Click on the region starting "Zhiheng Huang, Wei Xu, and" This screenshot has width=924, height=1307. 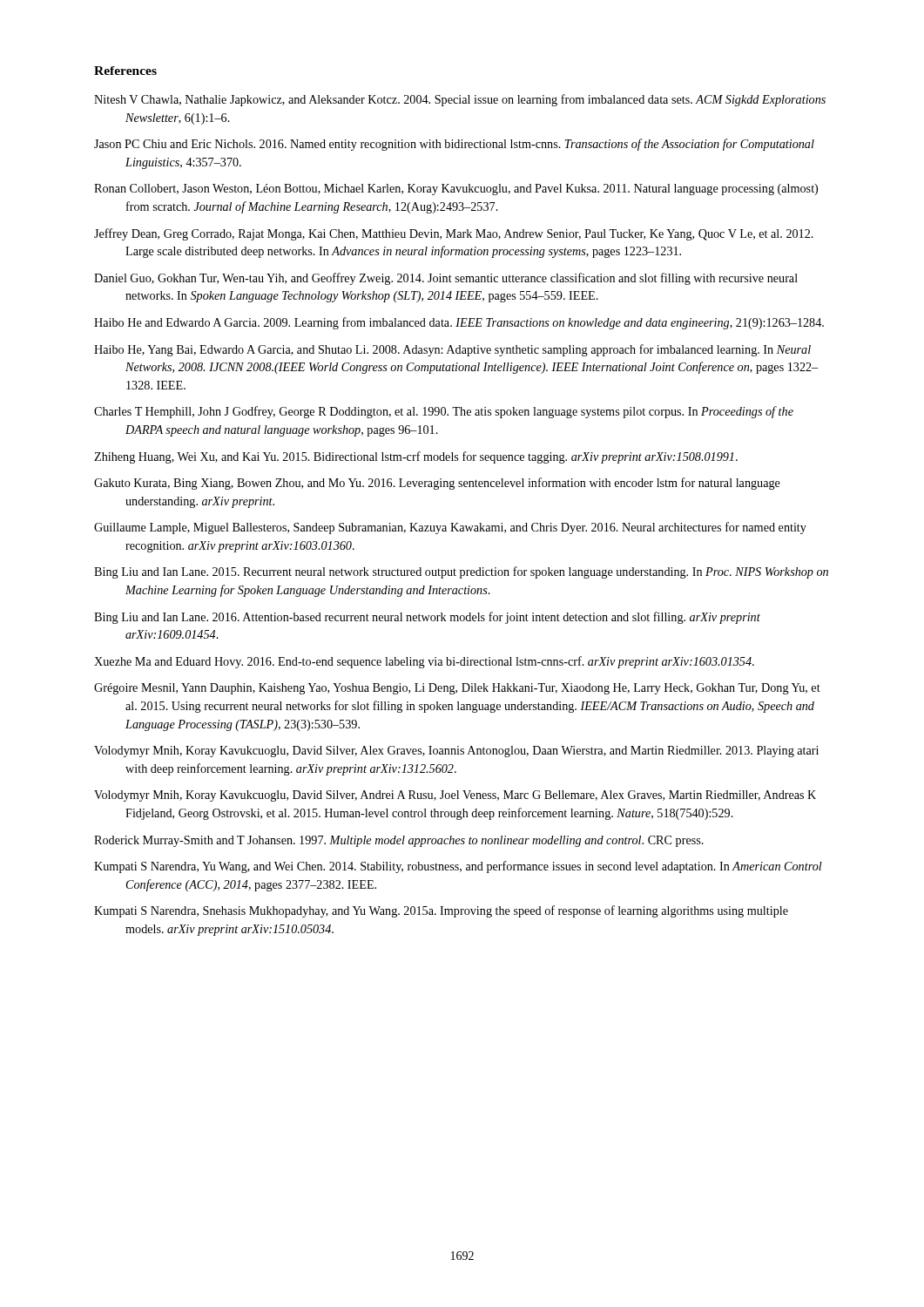tap(416, 456)
